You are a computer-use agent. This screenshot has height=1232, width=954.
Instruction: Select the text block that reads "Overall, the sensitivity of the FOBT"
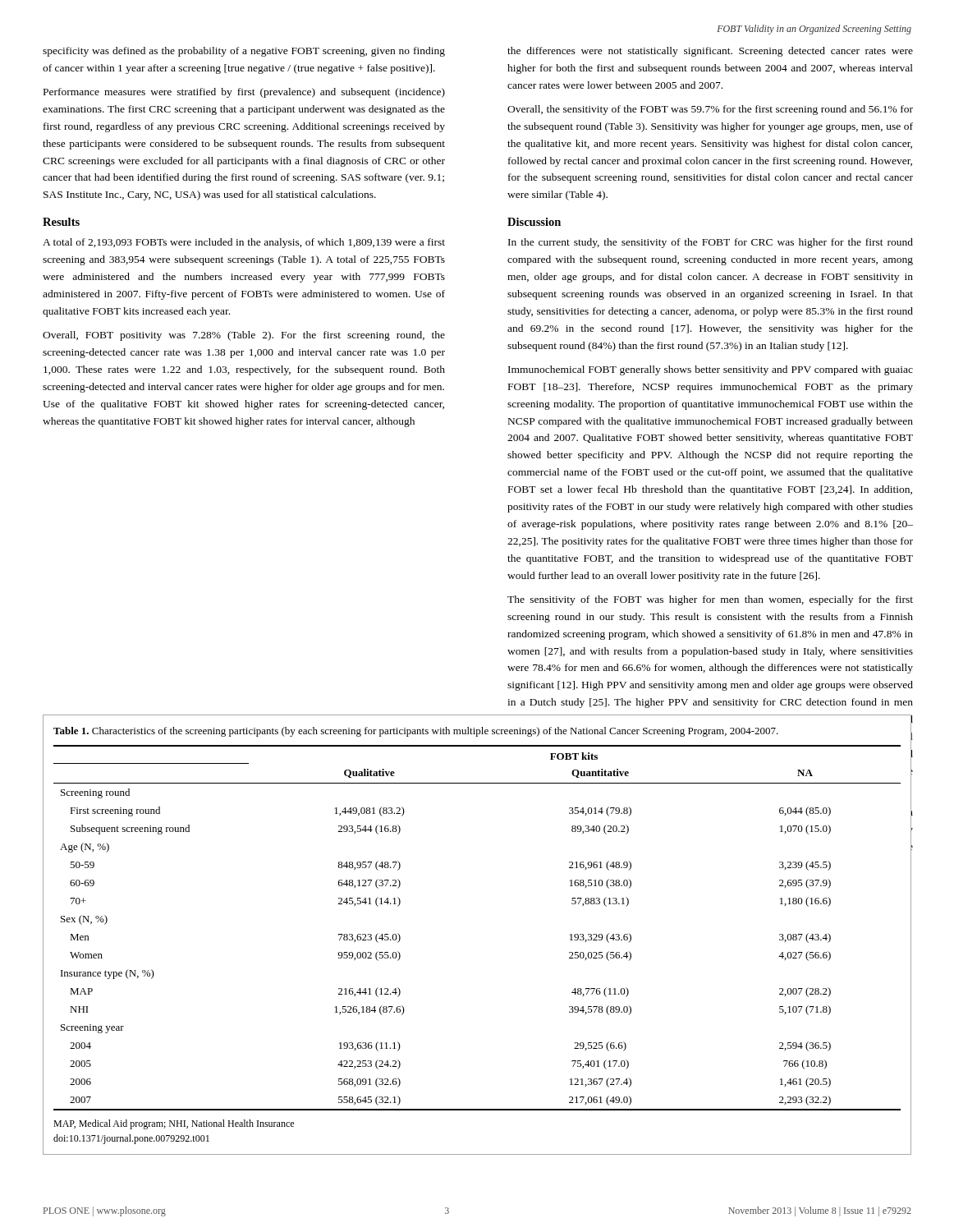pos(710,152)
